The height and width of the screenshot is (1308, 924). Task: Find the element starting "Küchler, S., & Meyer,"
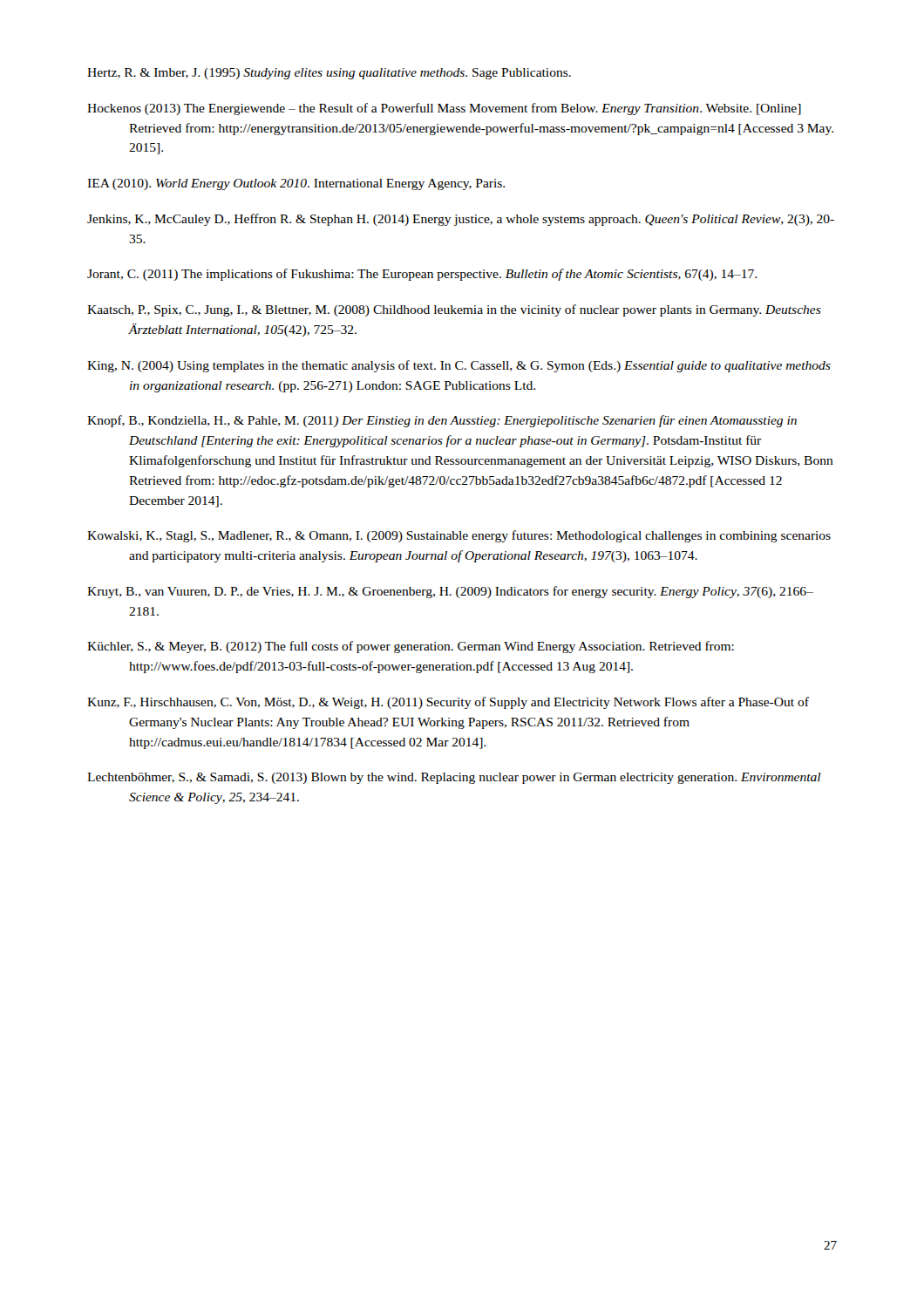[x=411, y=656]
